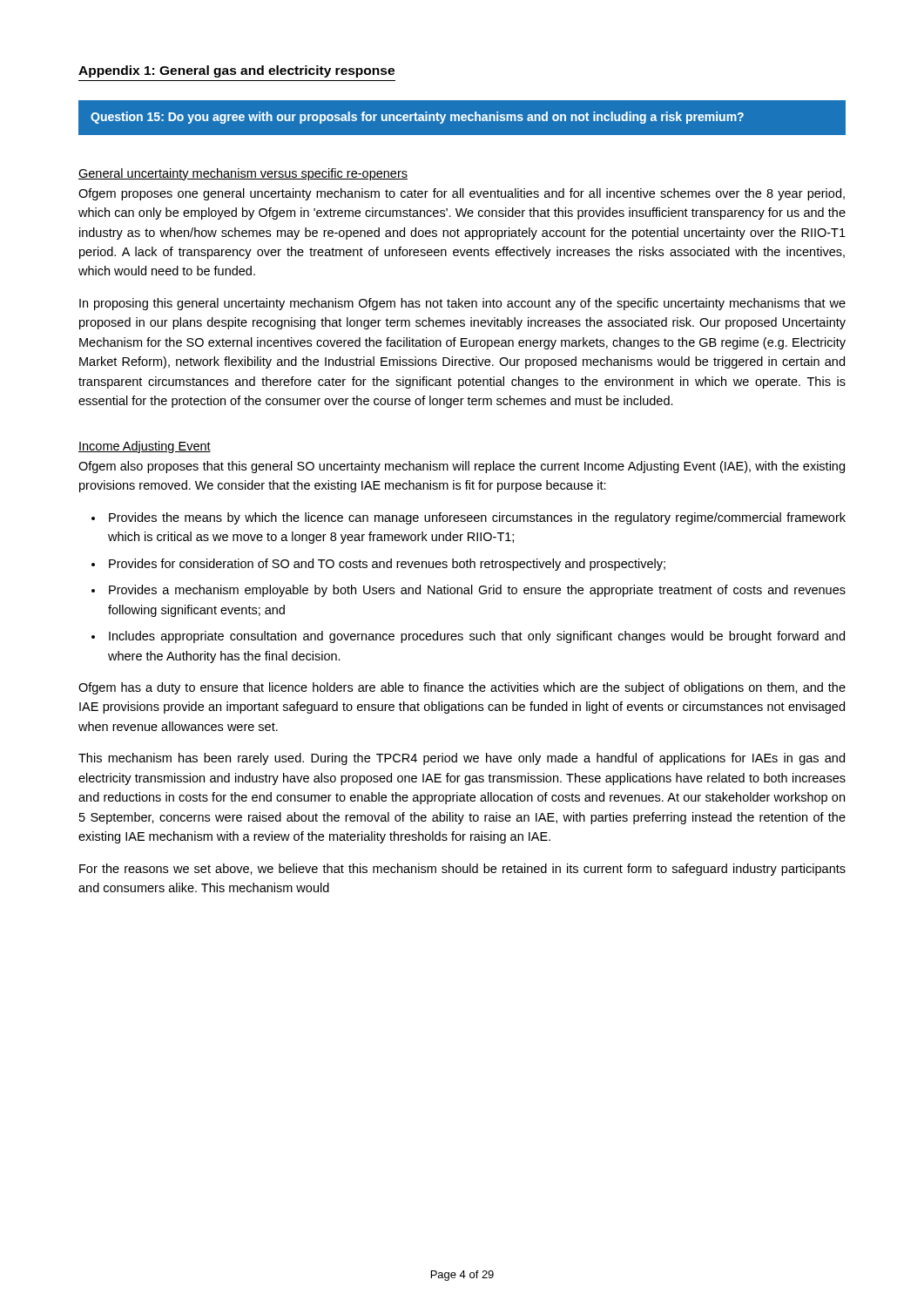This screenshot has height=1307, width=924.
Task: Find the text block that says "Question 15: Do you agree with our proposals"
Action: pyautogui.click(x=462, y=117)
